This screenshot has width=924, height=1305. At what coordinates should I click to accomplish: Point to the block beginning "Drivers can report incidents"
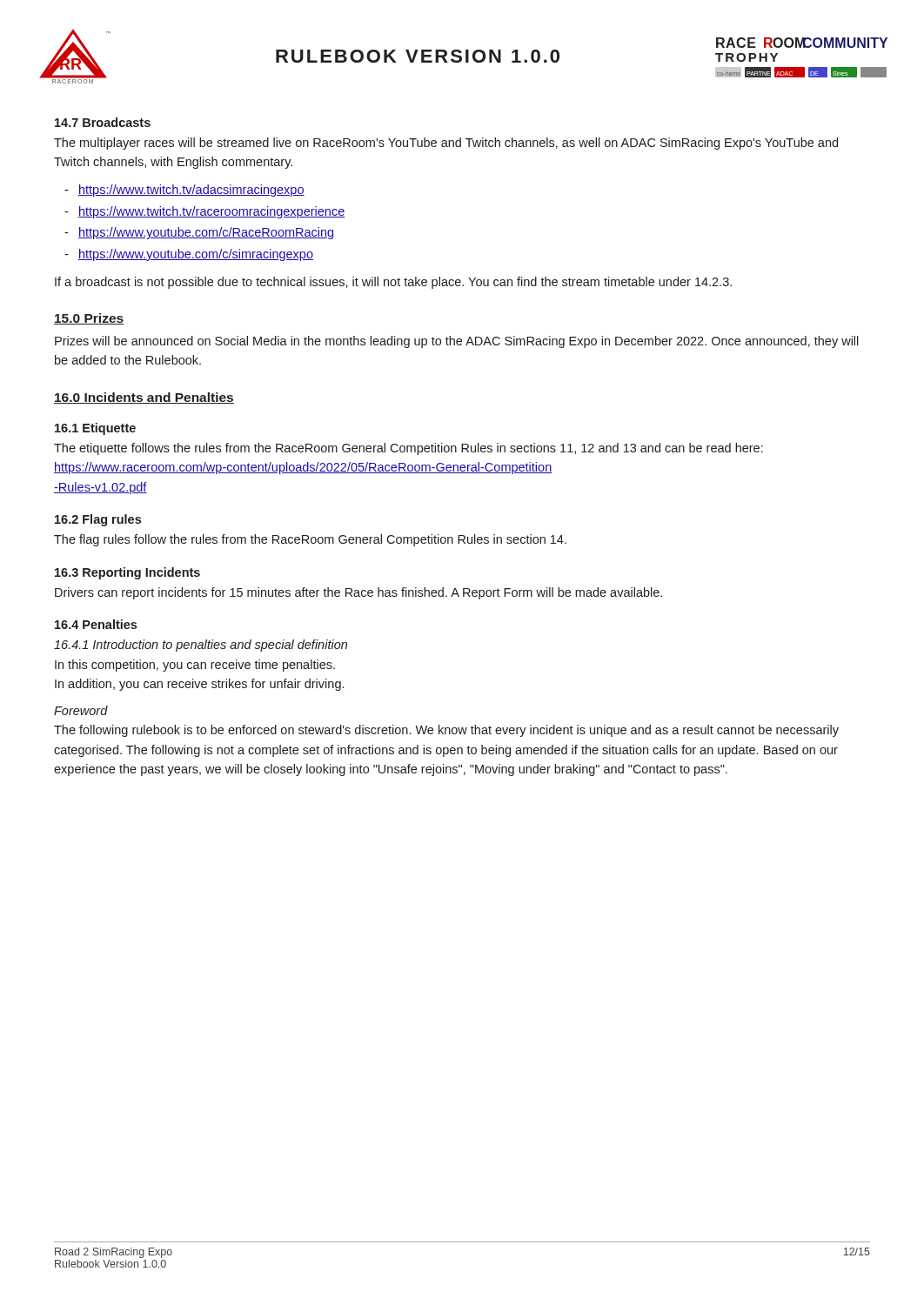[x=462, y=592]
